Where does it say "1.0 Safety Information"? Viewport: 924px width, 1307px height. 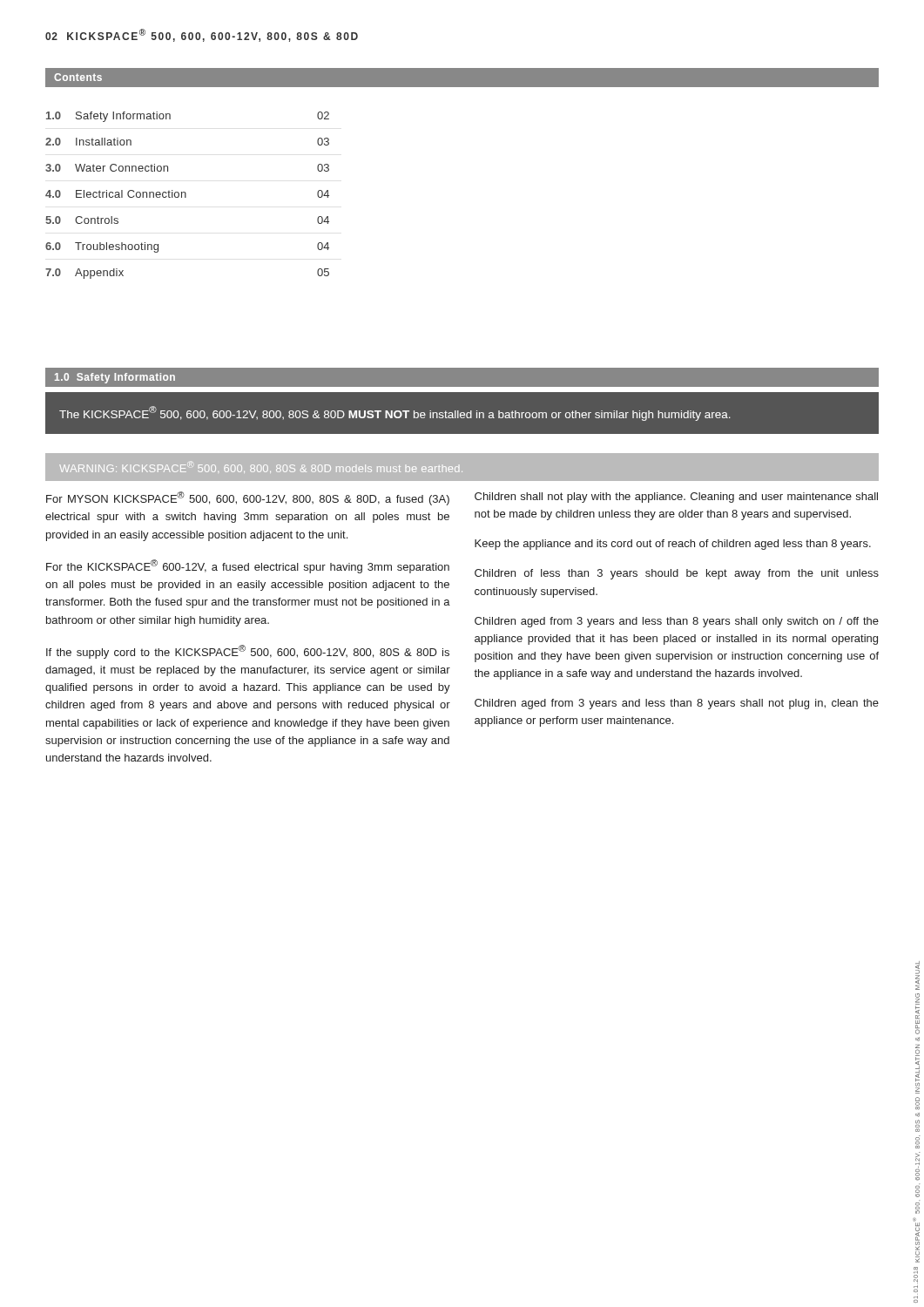(115, 377)
